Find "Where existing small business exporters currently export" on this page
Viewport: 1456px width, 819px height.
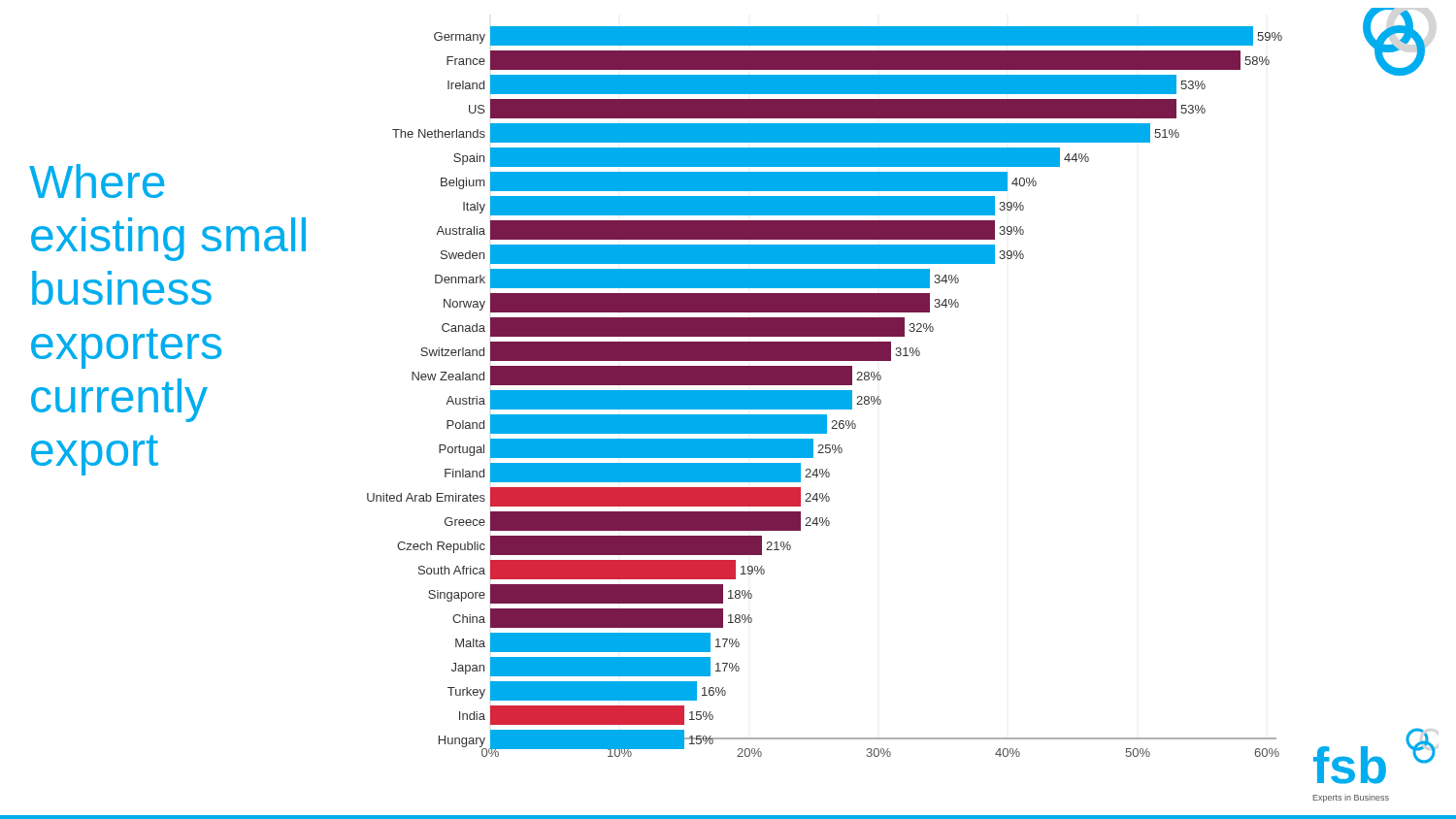tap(175, 316)
